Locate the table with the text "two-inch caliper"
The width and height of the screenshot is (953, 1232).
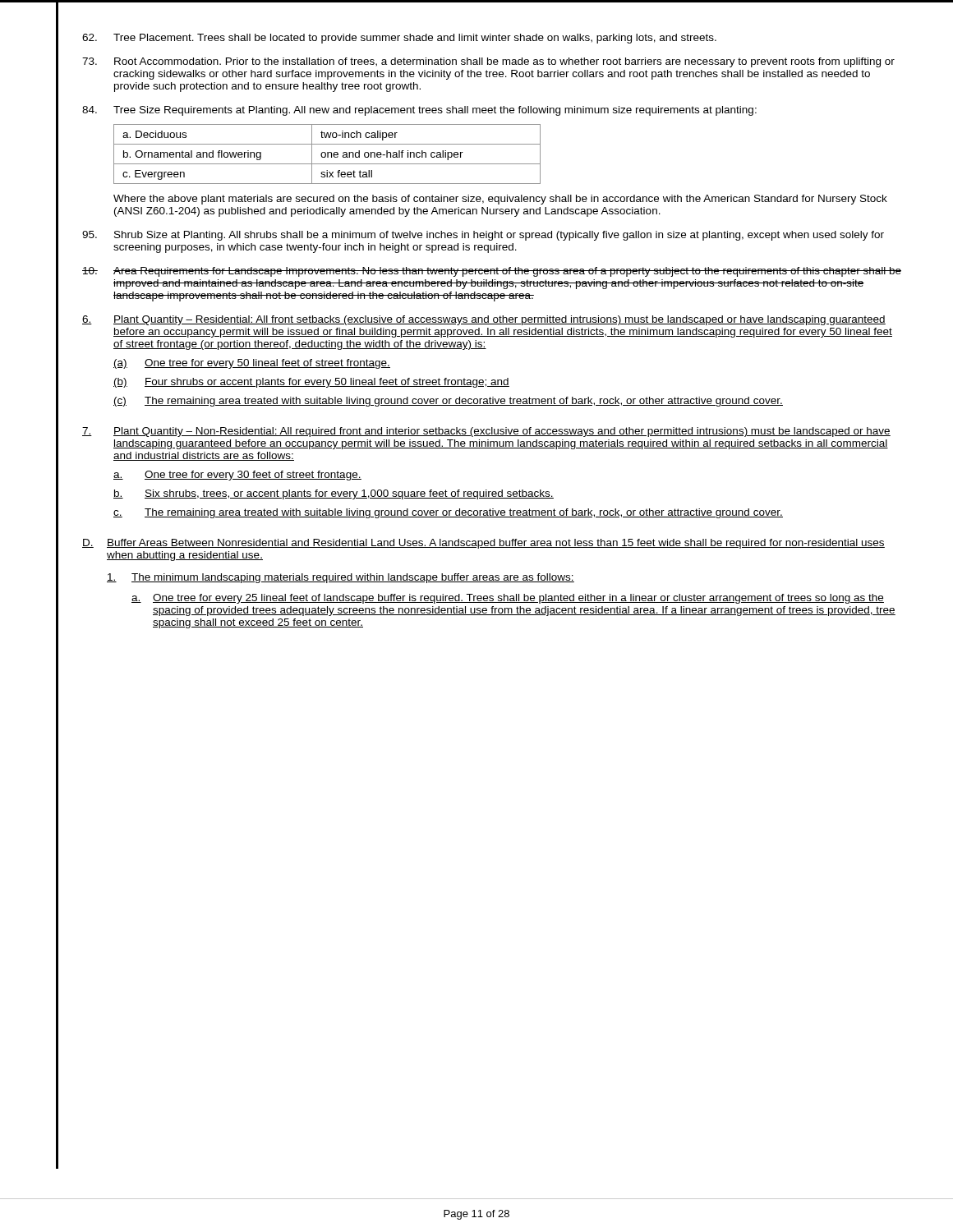click(x=509, y=154)
